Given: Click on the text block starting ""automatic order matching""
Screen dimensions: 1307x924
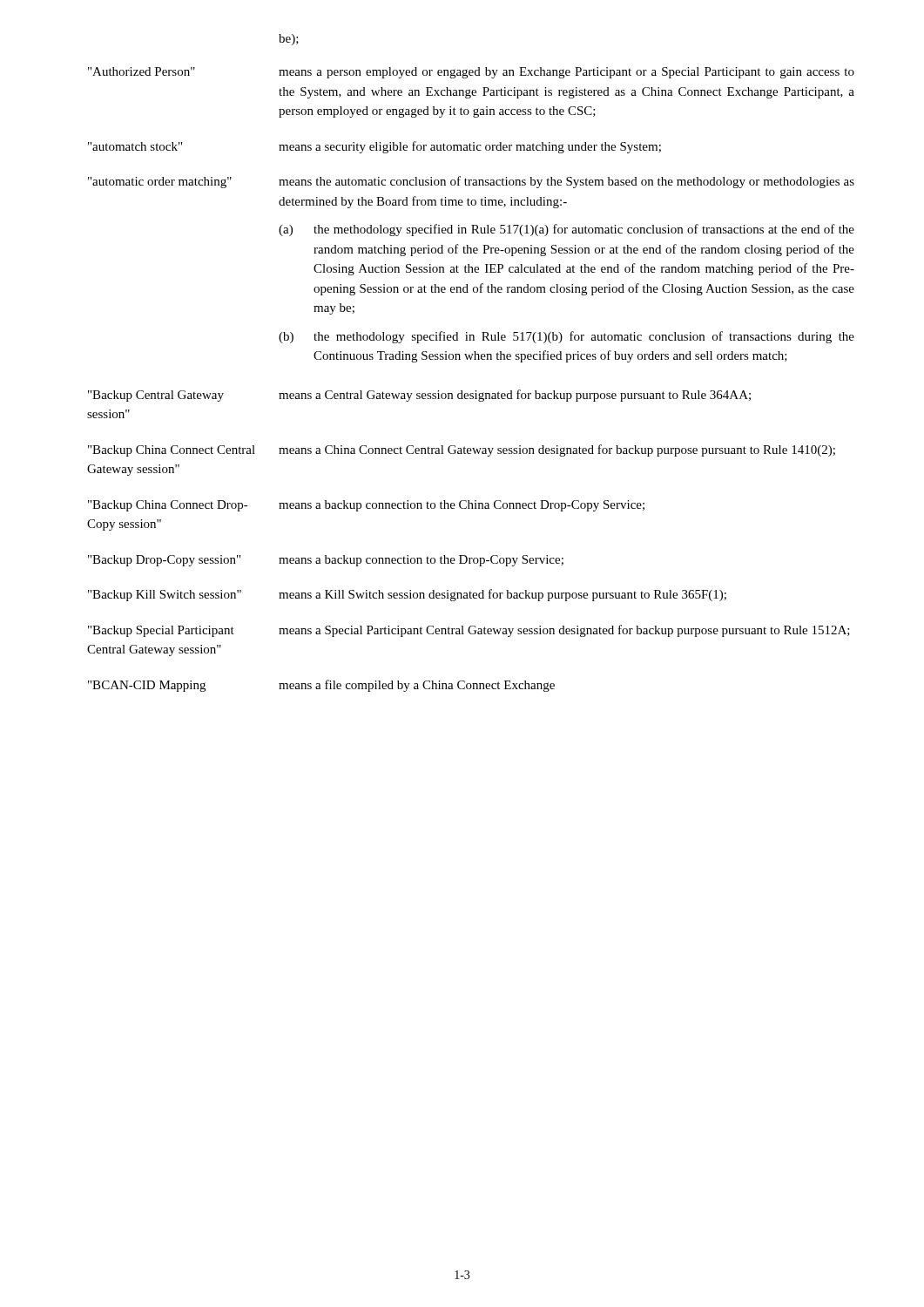Looking at the screenshot, I should [471, 270].
